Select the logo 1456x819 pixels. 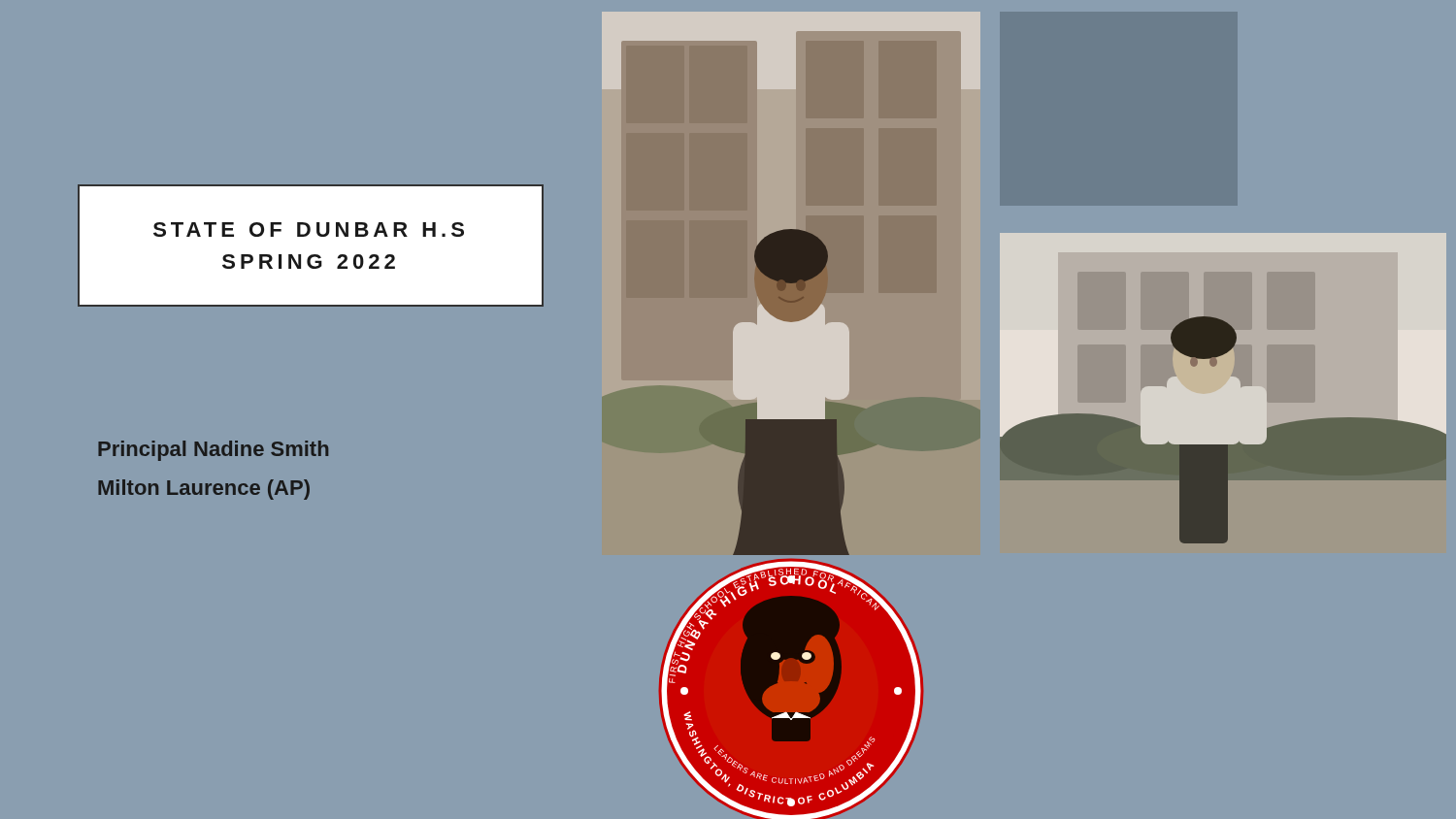[x=791, y=691]
